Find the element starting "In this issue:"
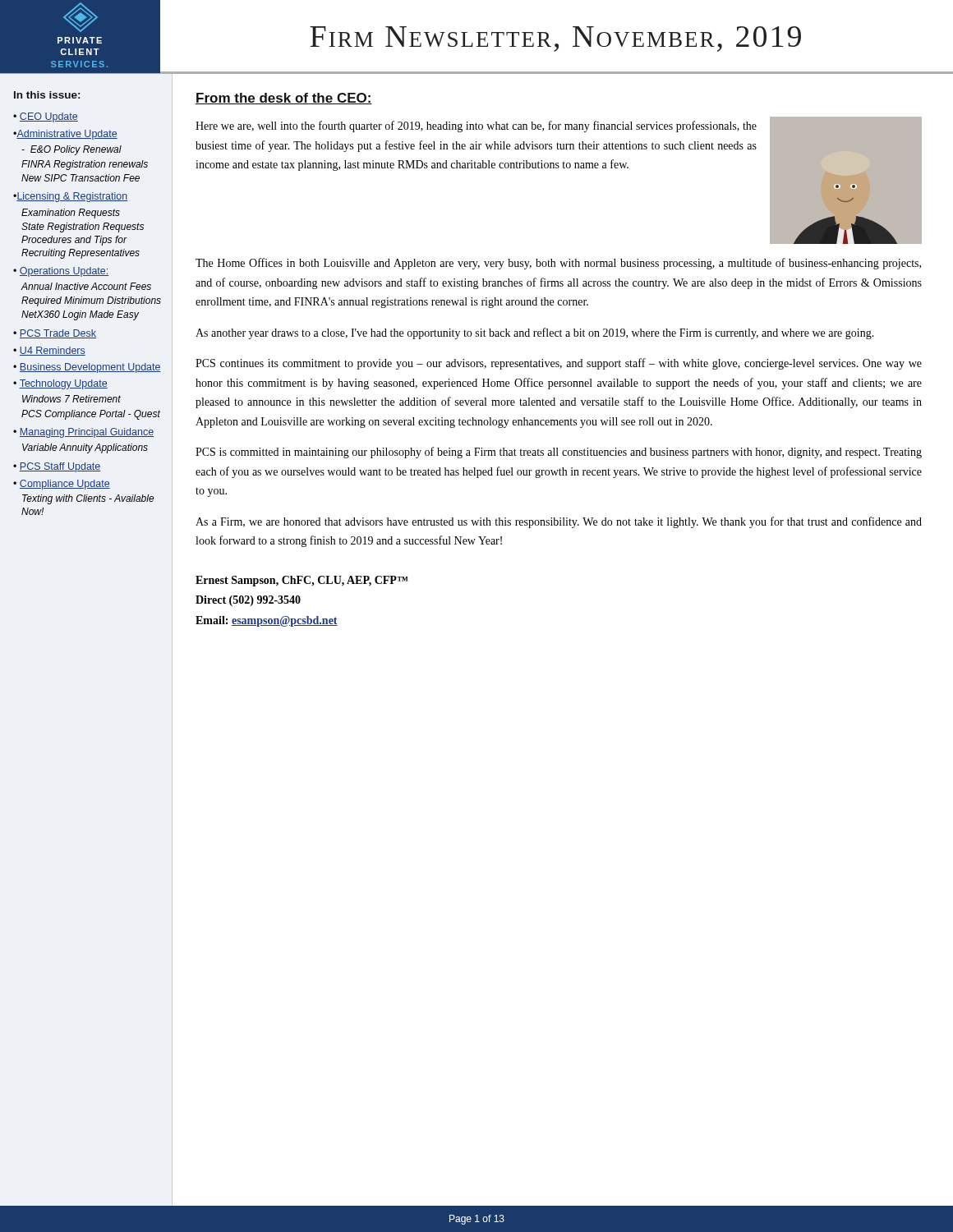The width and height of the screenshot is (953, 1232). pyautogui.click(x=87, y=304)
